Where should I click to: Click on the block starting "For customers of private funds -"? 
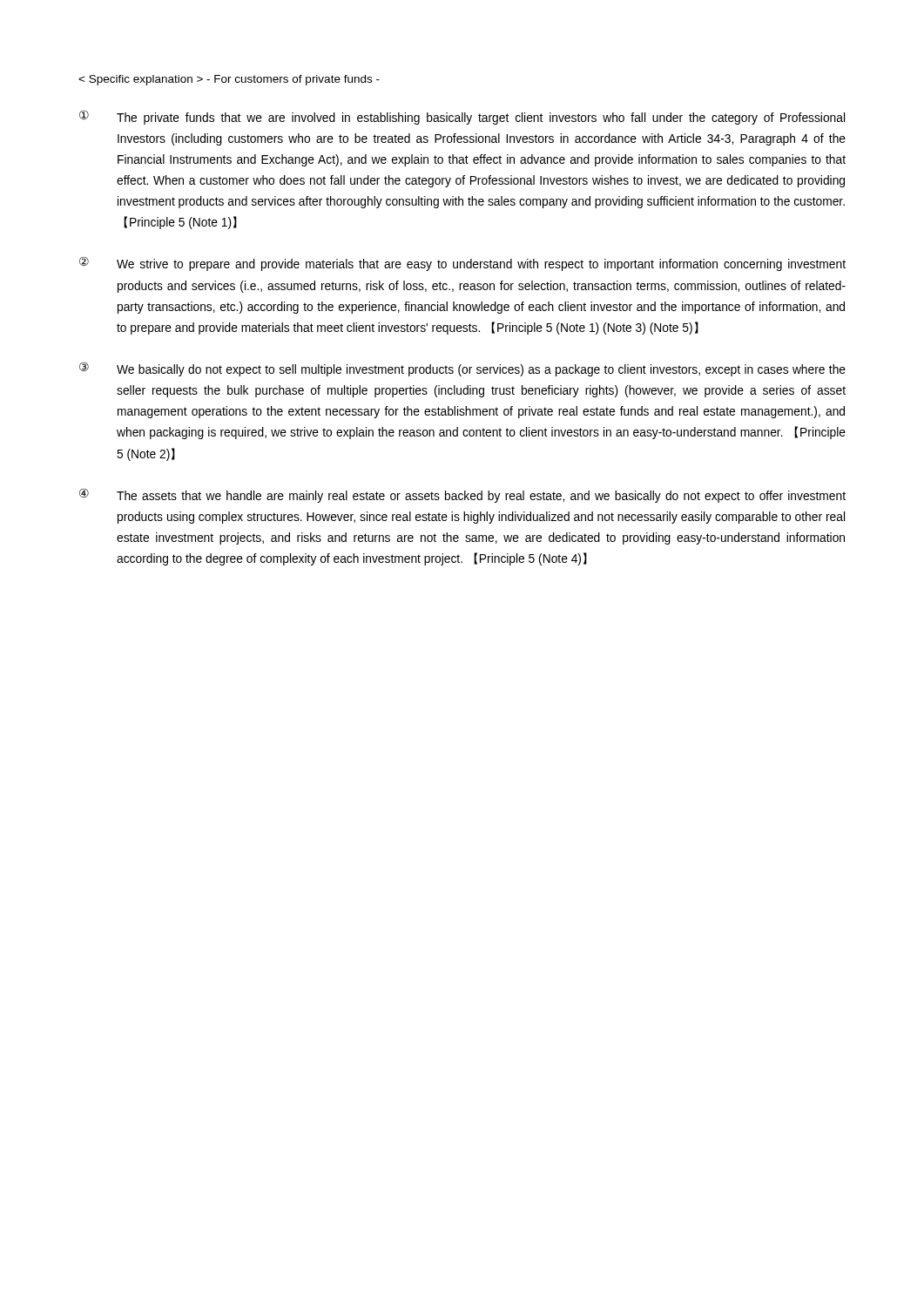click(x=229, y=79)
